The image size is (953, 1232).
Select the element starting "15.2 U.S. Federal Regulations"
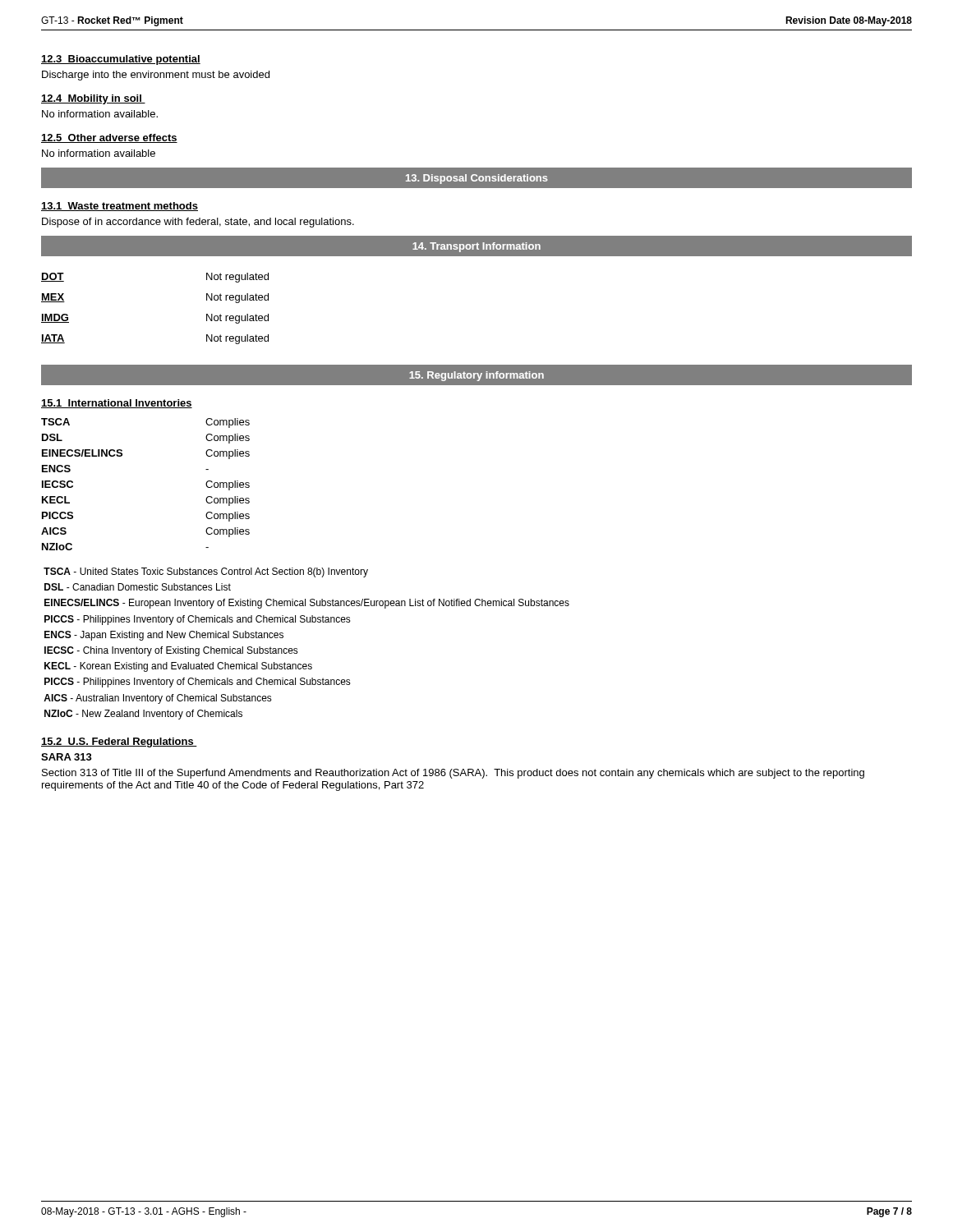119,741
